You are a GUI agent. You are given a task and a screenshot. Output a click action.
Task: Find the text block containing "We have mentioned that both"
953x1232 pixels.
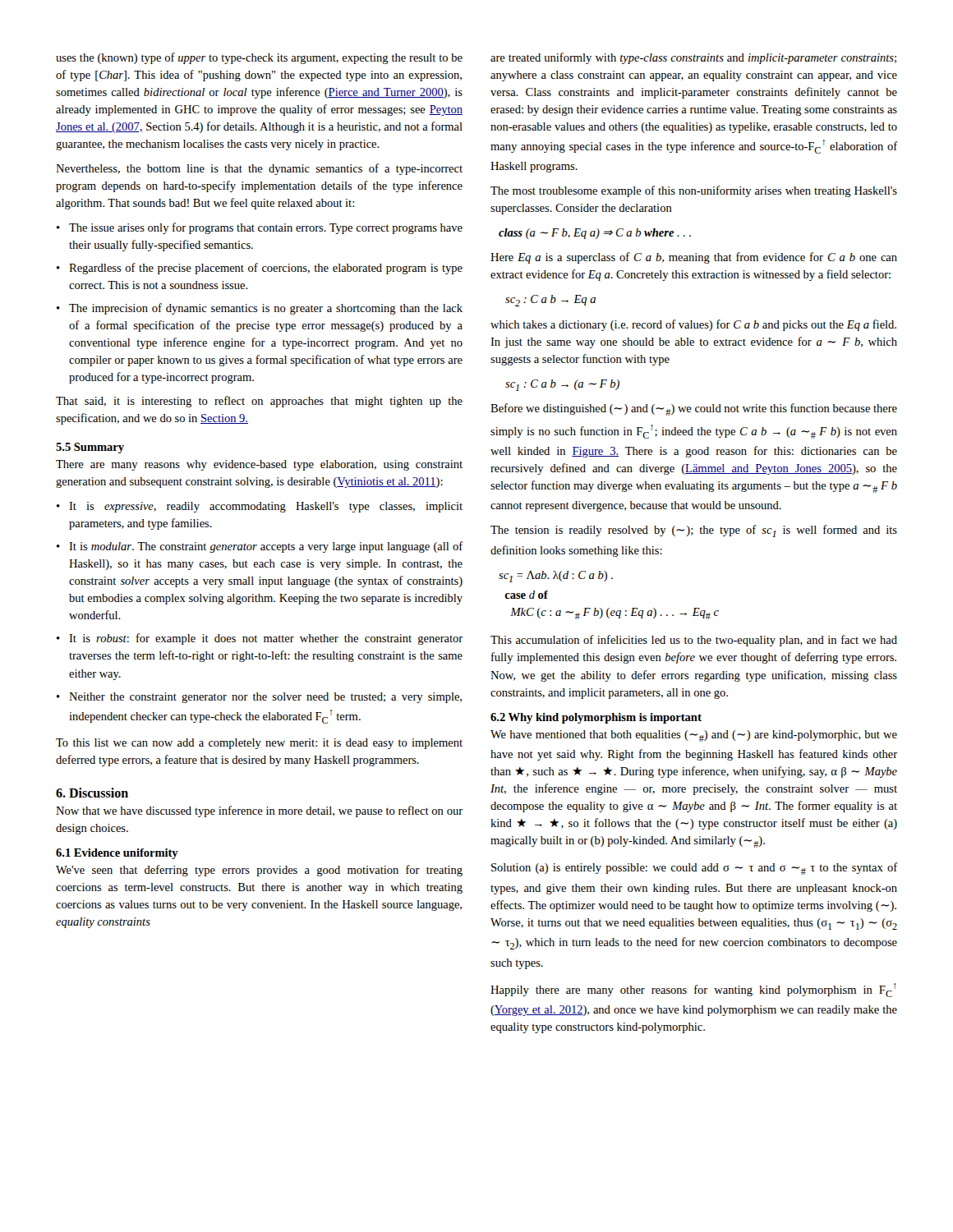click(694, 789)
